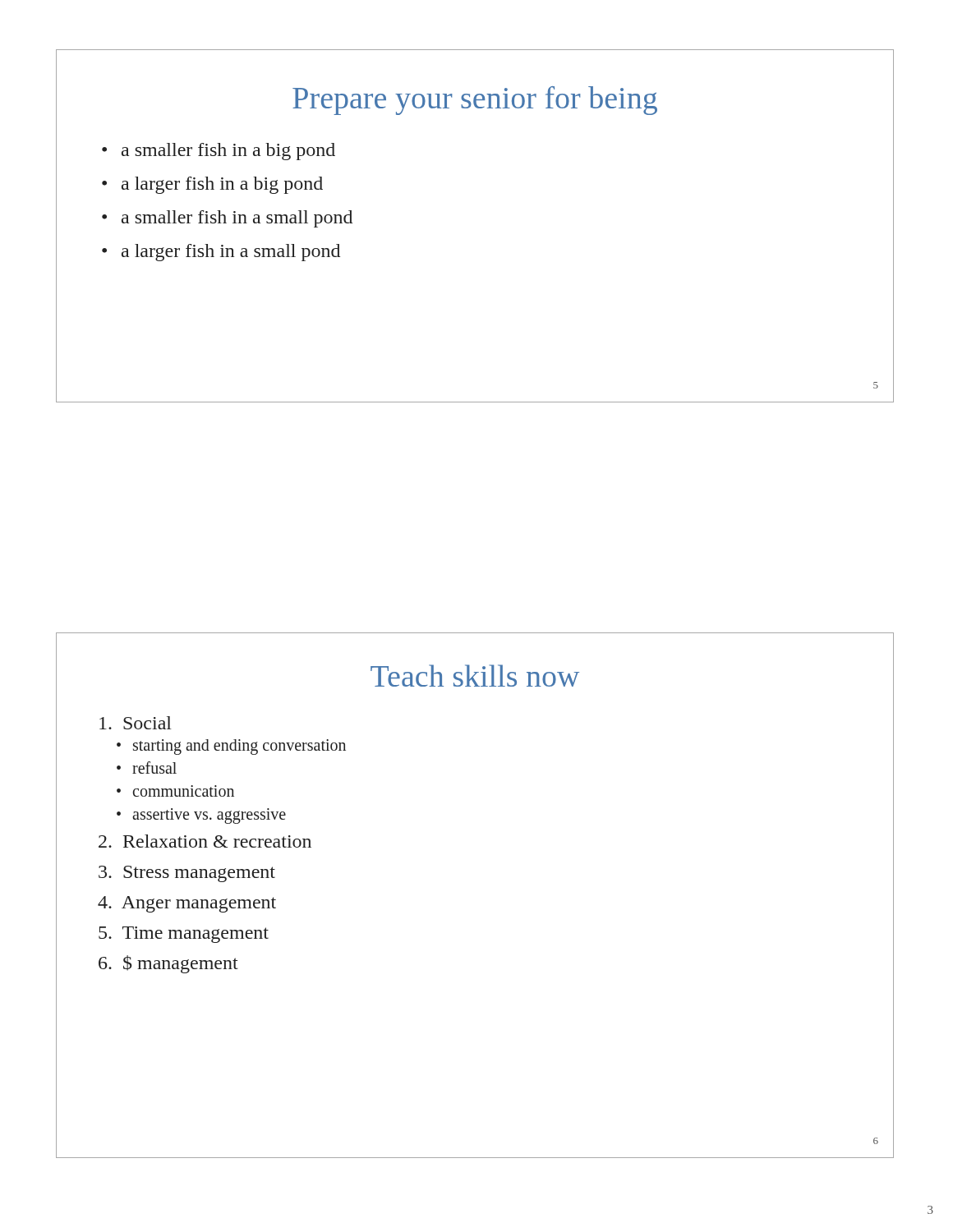Find the region starting "2. Relaxation &"
This screenshot has width=953, height=1232.
205,841
